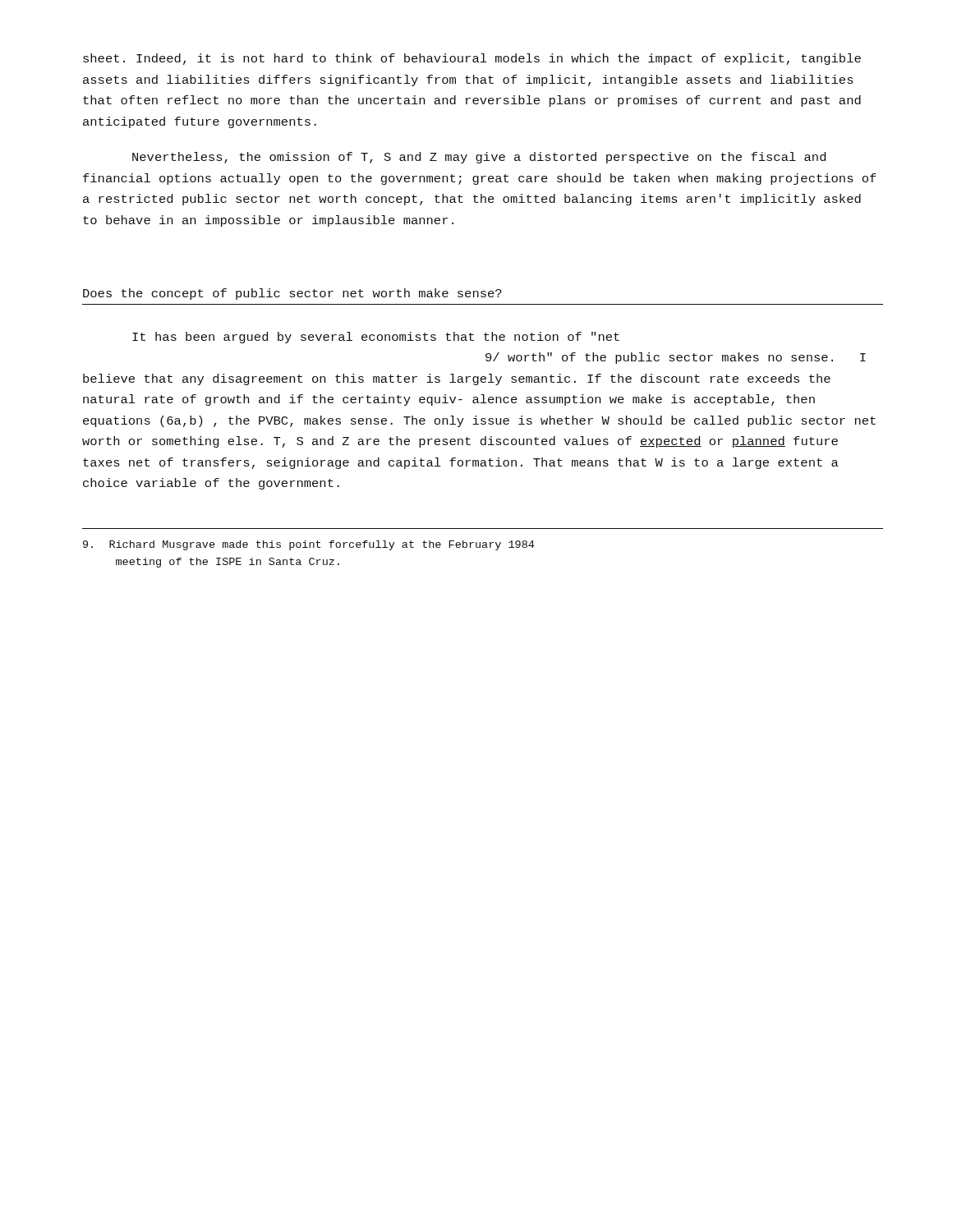
Task: Find the text block with the text "It has been"
Action: [483, 411]
